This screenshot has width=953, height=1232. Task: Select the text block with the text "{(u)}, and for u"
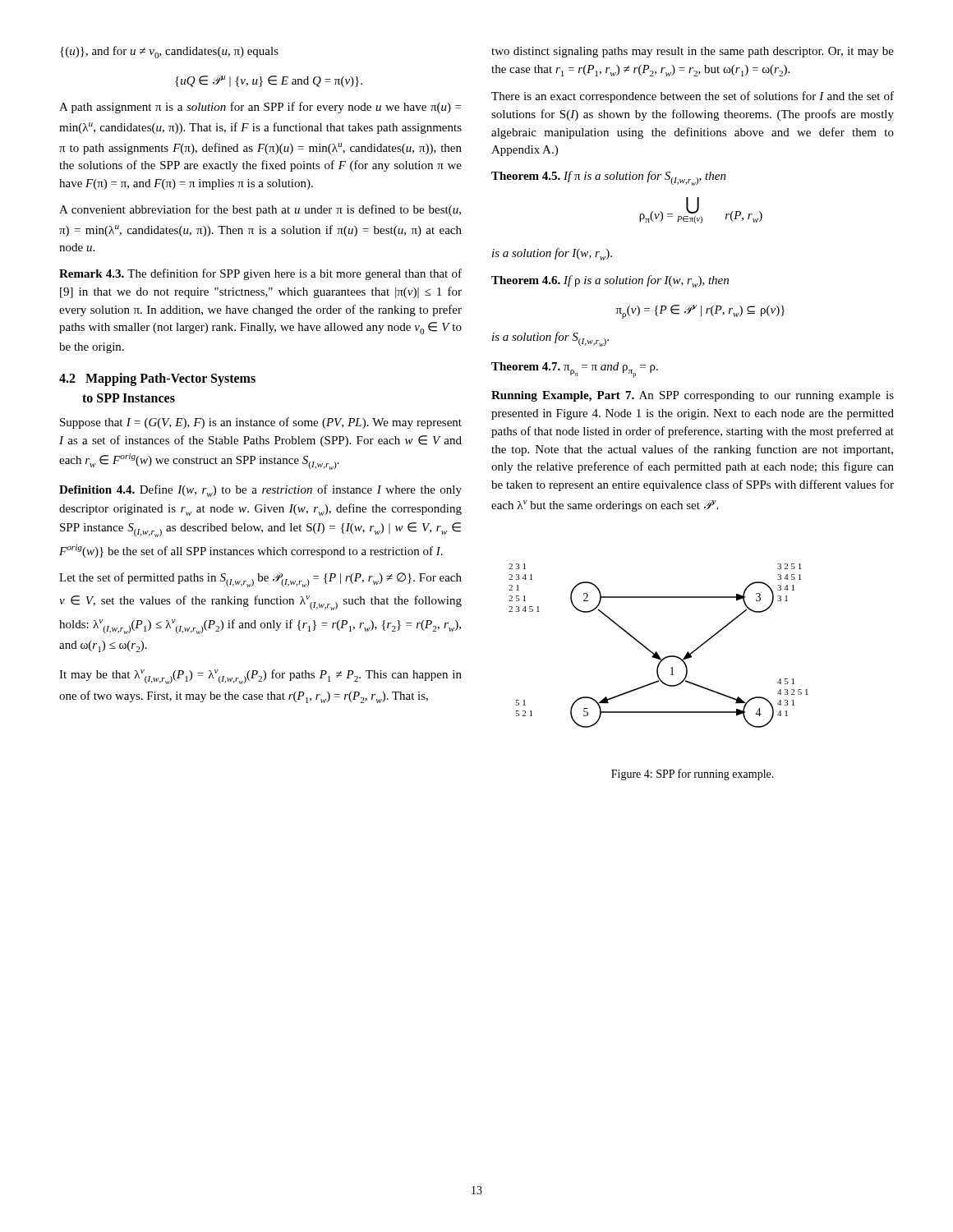169,52
